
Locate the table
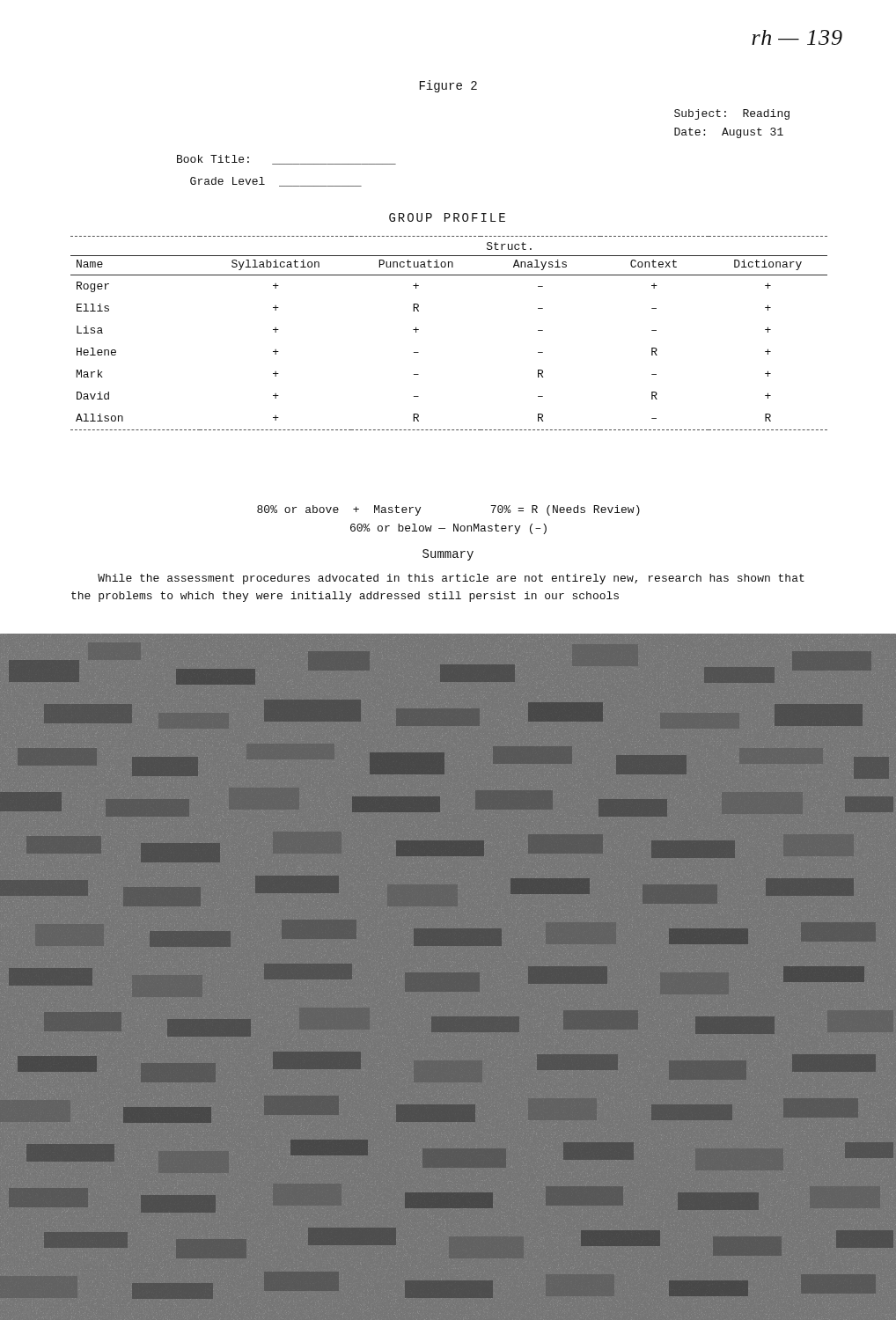click(449, 343)
